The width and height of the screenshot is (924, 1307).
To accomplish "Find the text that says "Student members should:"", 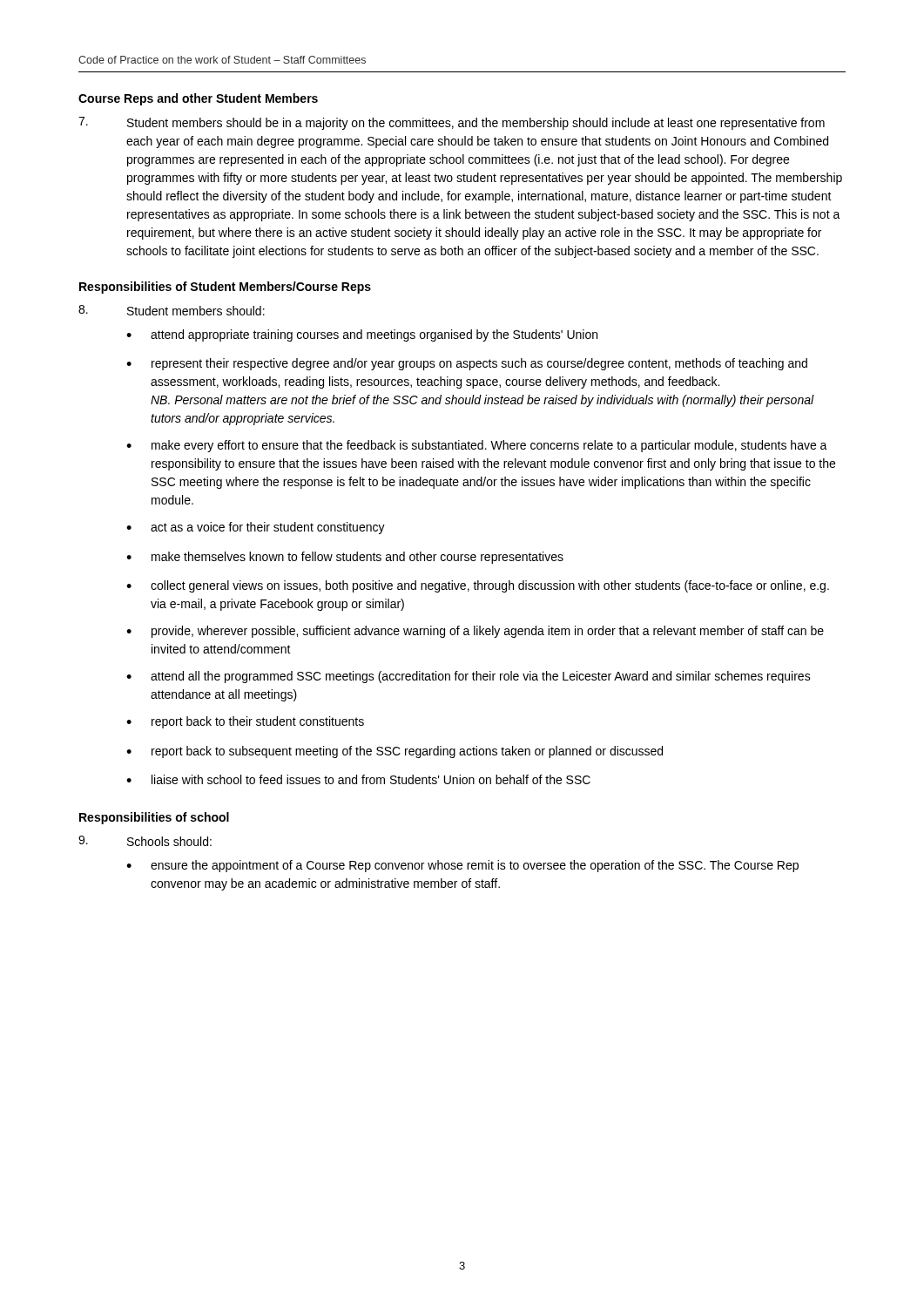I will (172, 310).
